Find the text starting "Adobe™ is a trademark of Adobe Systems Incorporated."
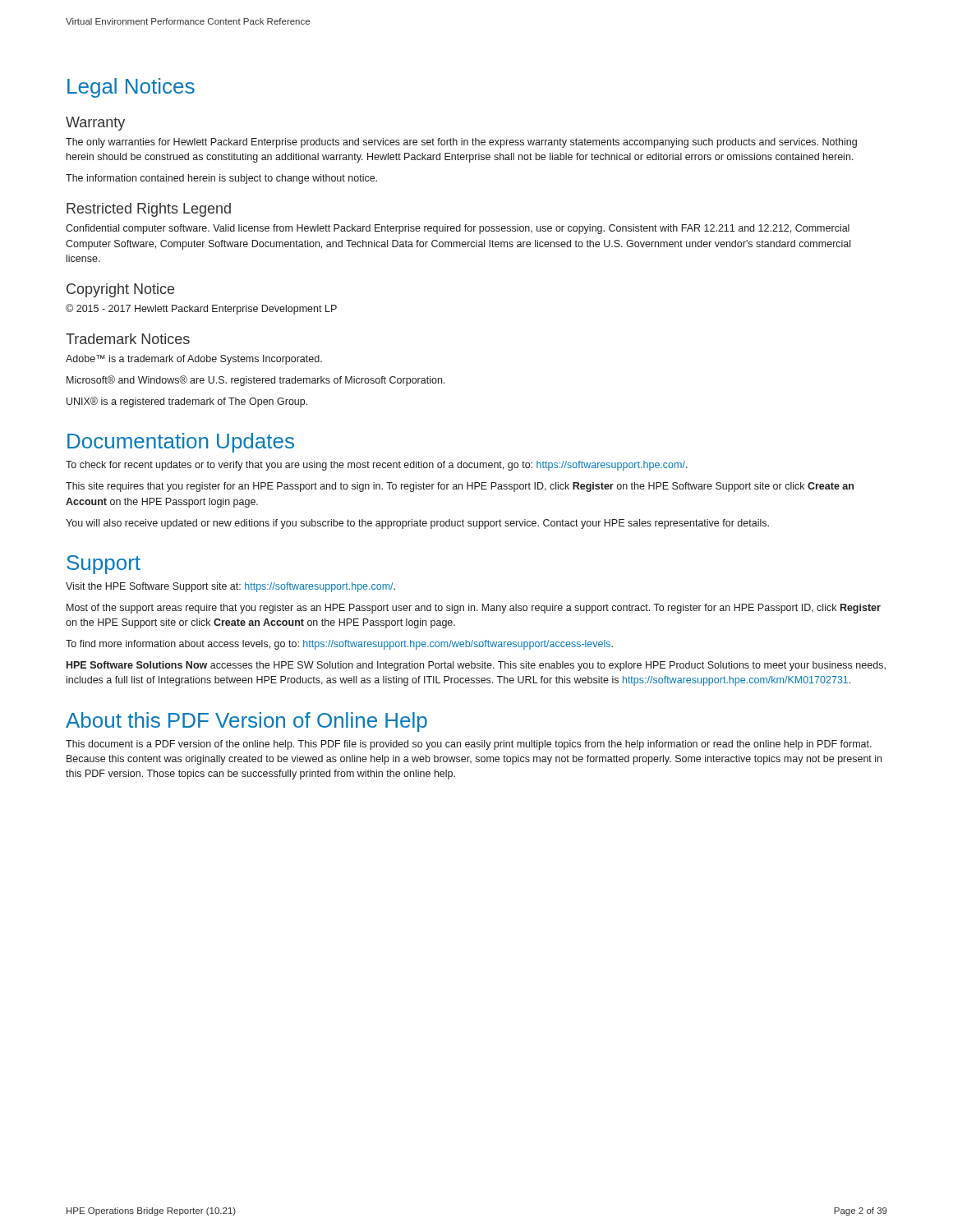953x1232 pixels. point(194,360)
